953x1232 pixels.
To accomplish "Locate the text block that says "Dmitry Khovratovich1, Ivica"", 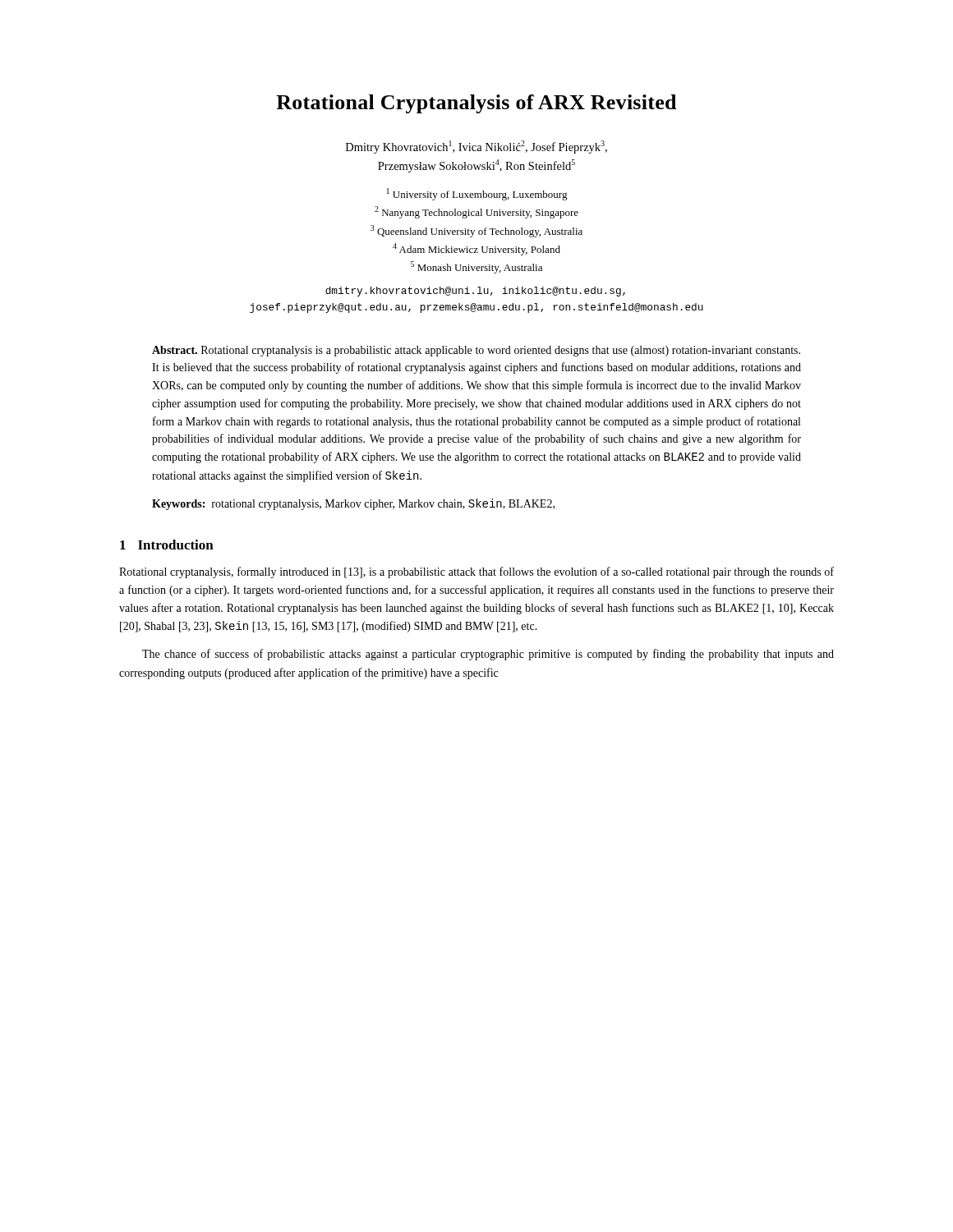I will pos(476,156).
